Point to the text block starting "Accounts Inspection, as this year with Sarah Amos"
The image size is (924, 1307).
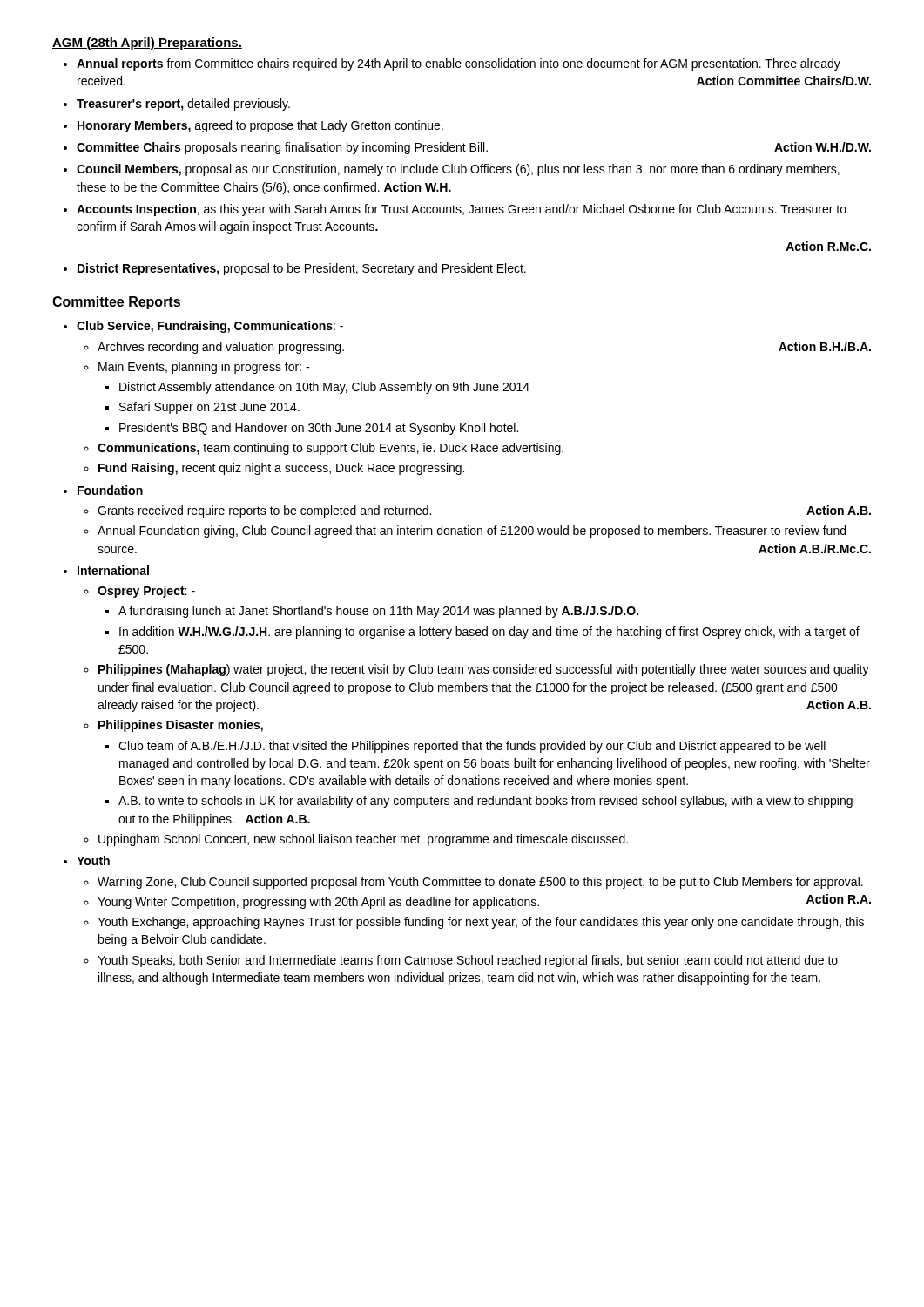(x=462, y=210)
